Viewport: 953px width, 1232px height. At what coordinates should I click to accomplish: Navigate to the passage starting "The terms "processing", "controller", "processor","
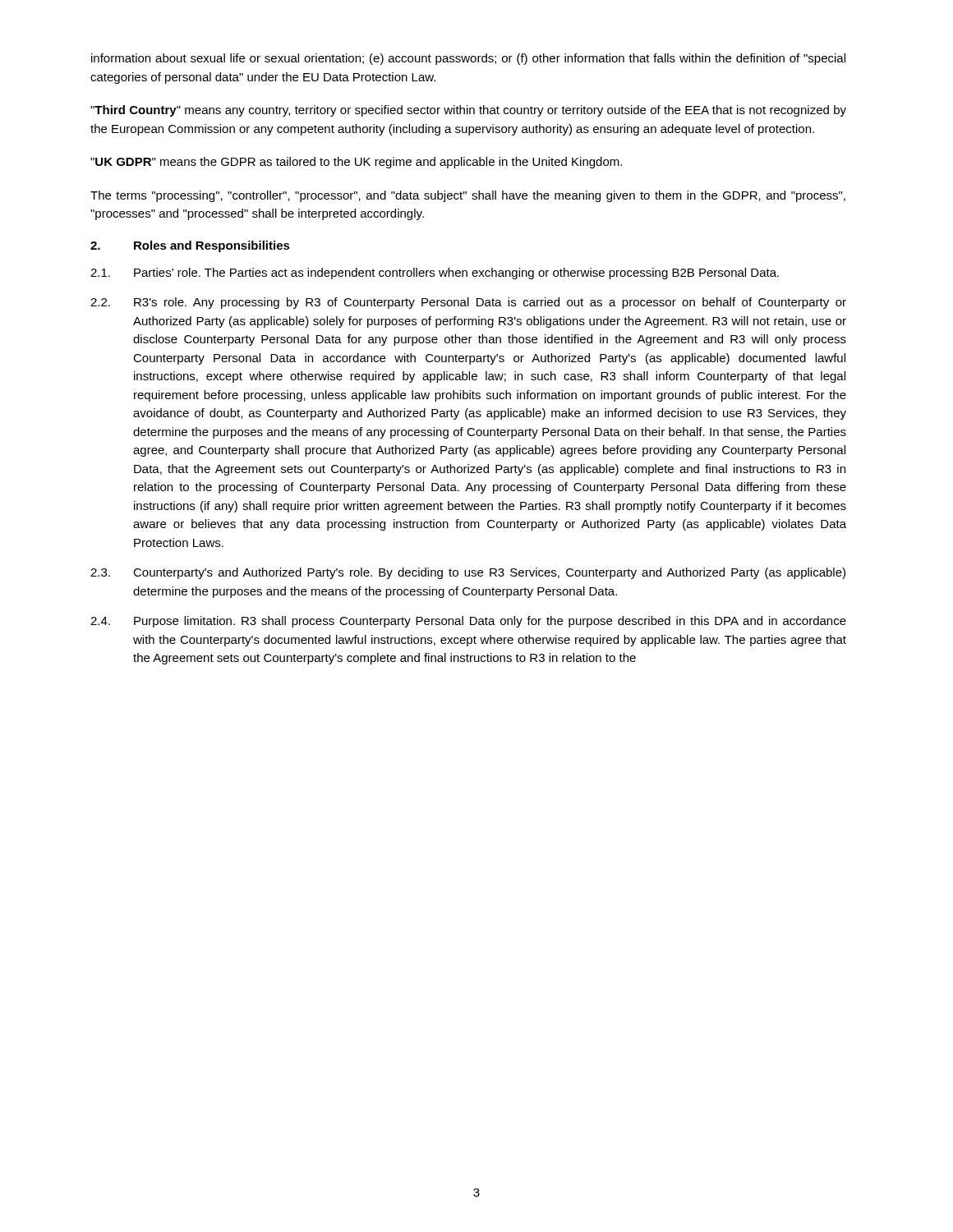468,204
